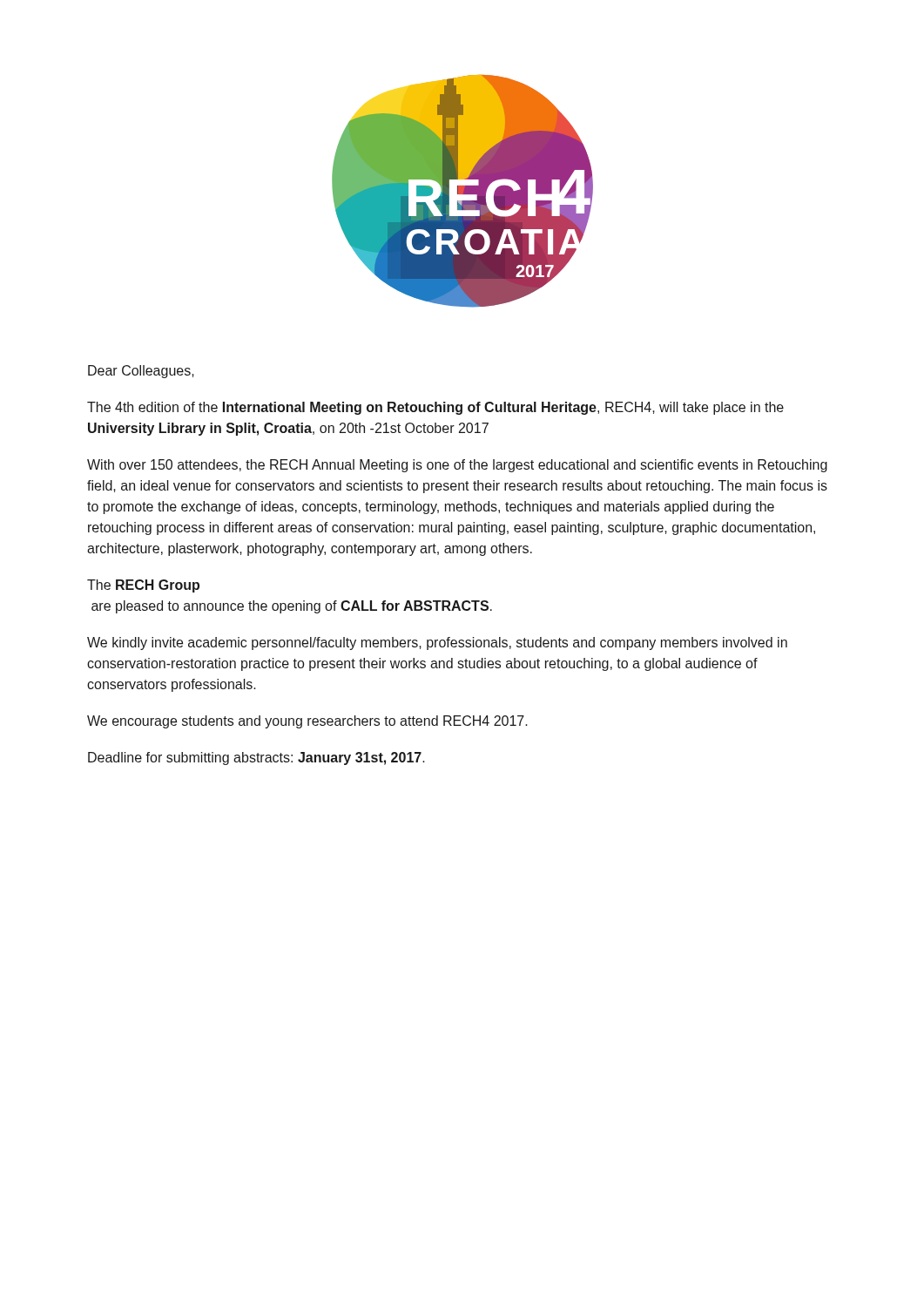Click on the logo
Viewport: 924px width, 1307px height.
(462, 193)
